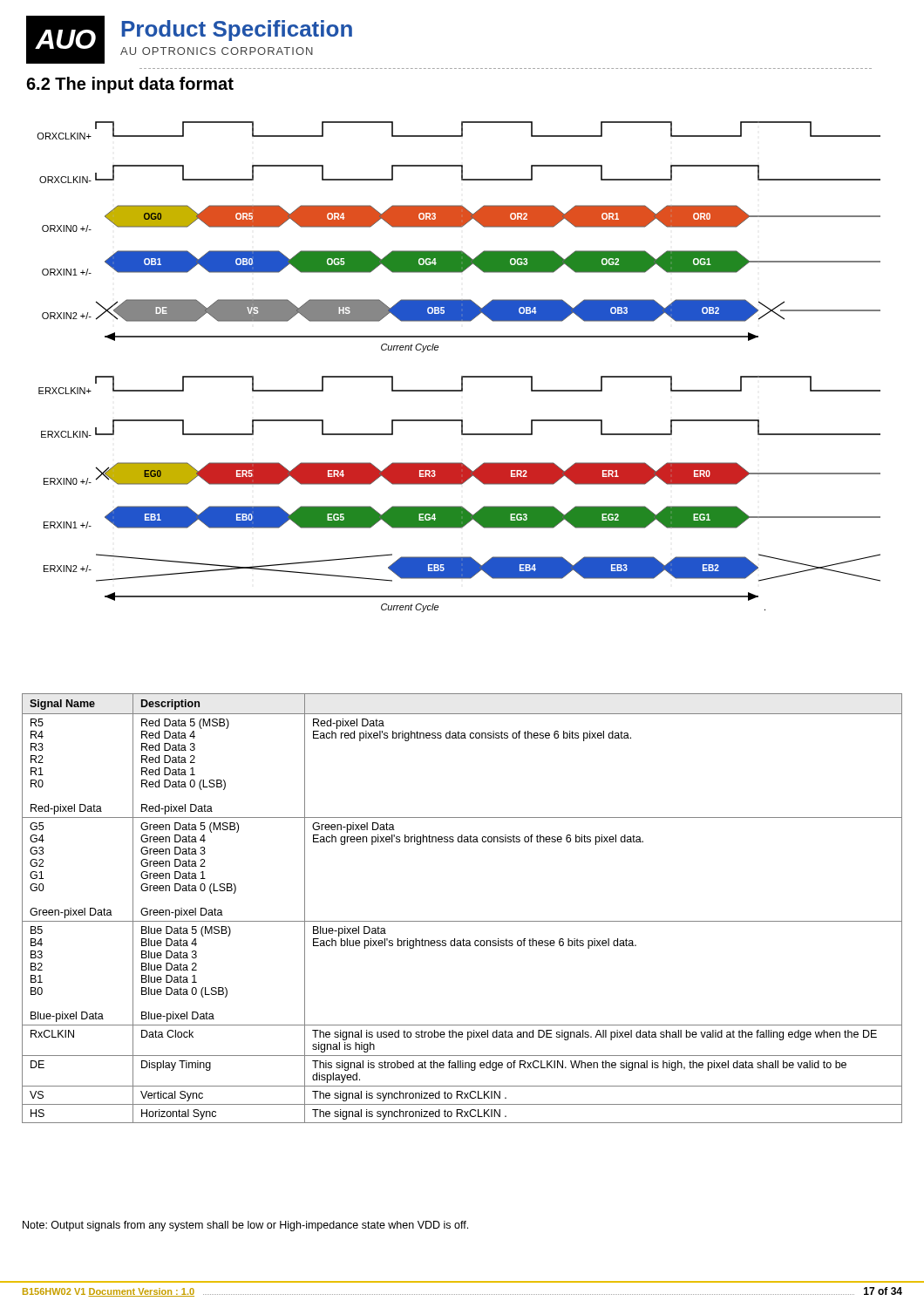This screenshot has width=924, height=1308.
Task: Locate the footnote that reads "Note: Output signals from any"
Action: pos(245,1225)
